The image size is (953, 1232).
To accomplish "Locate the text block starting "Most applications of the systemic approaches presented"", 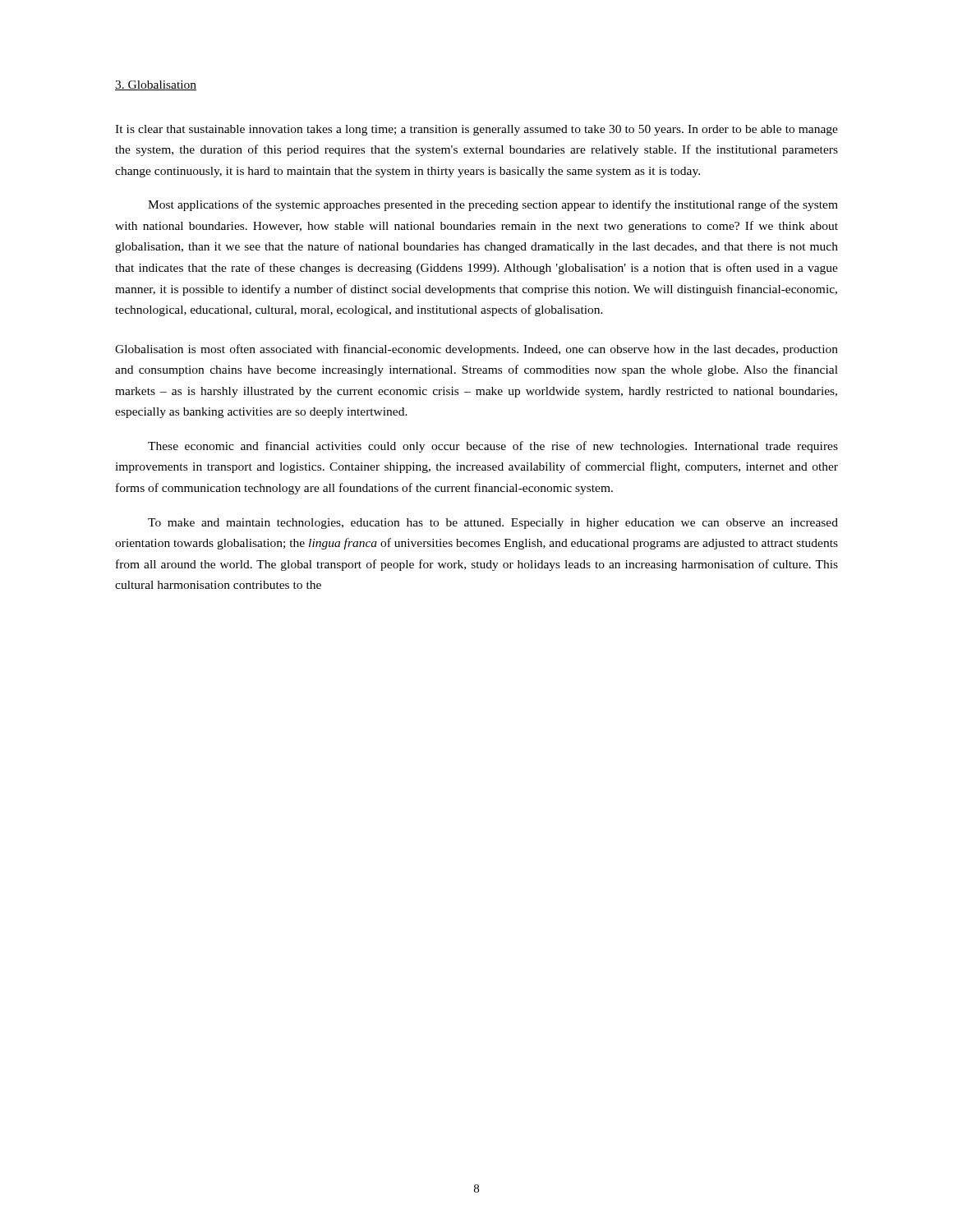I will 476,257.
